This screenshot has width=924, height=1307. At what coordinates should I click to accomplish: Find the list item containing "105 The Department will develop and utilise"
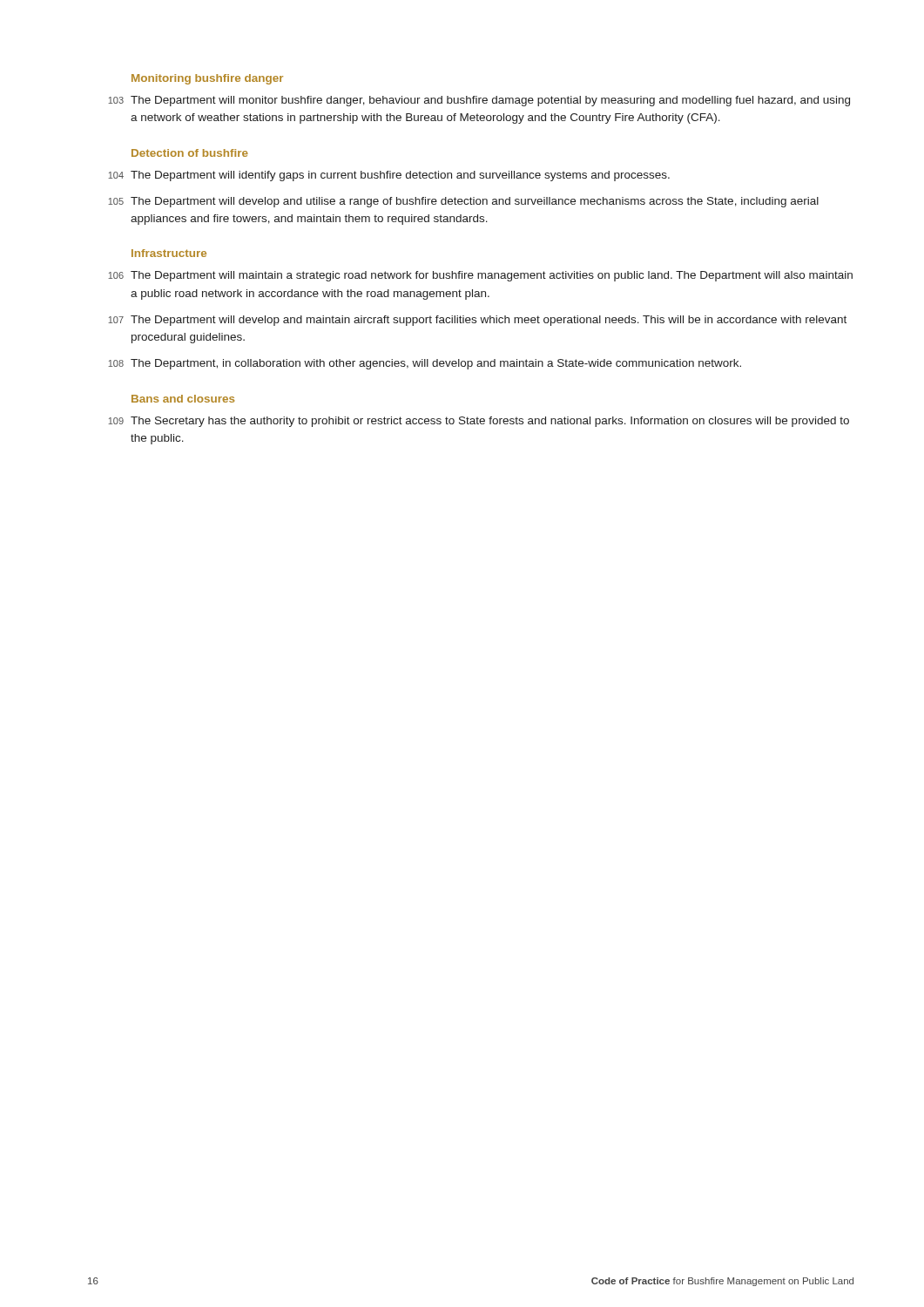(470, 210)
